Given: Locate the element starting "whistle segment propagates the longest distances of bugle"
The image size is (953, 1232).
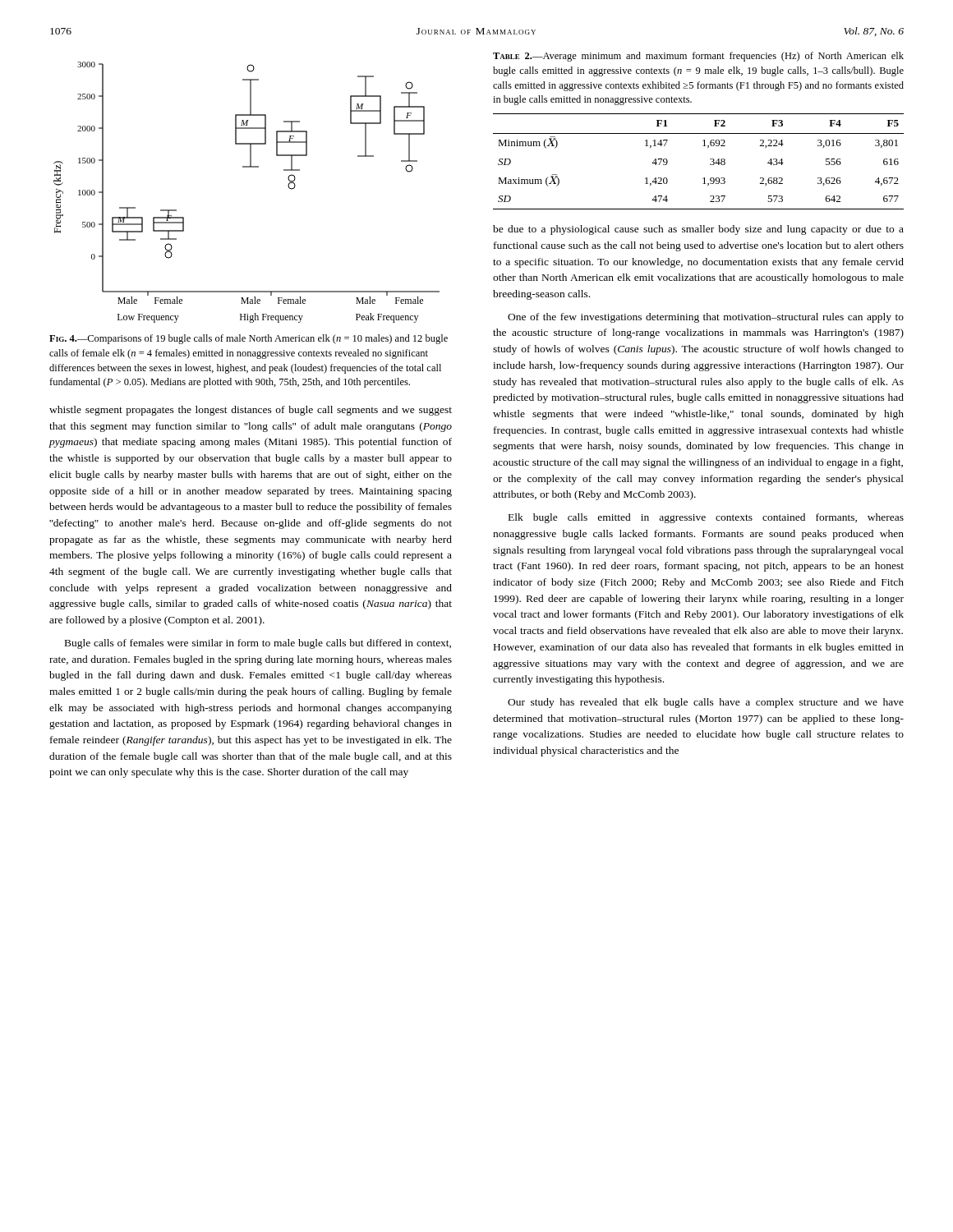Looking at the screenshot, I should [x=251, y=515].
